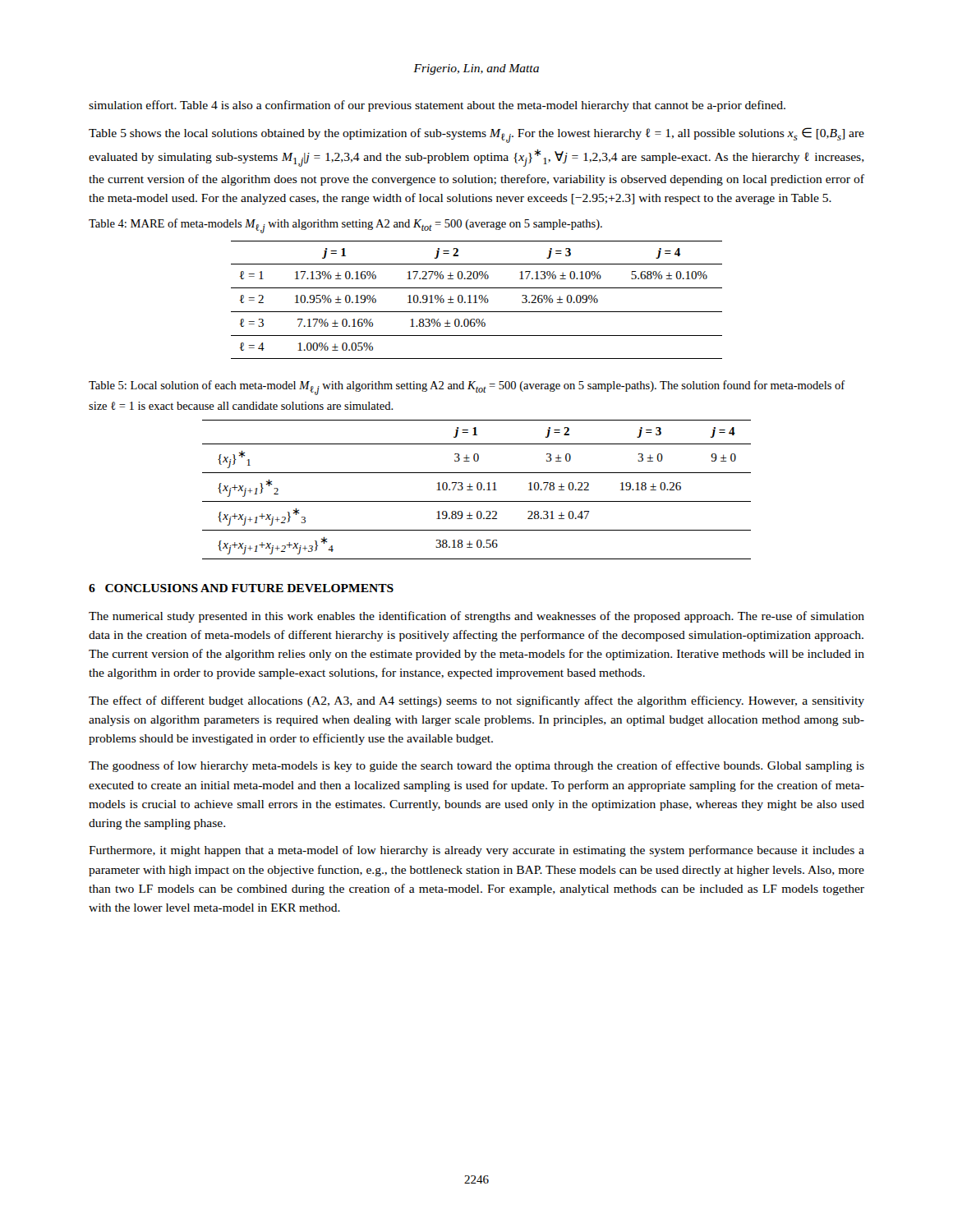Click on the element starting "Table 5 shows the local solutions obtained by"
This screenshot has height=1232, width=953.
[476, 165]
